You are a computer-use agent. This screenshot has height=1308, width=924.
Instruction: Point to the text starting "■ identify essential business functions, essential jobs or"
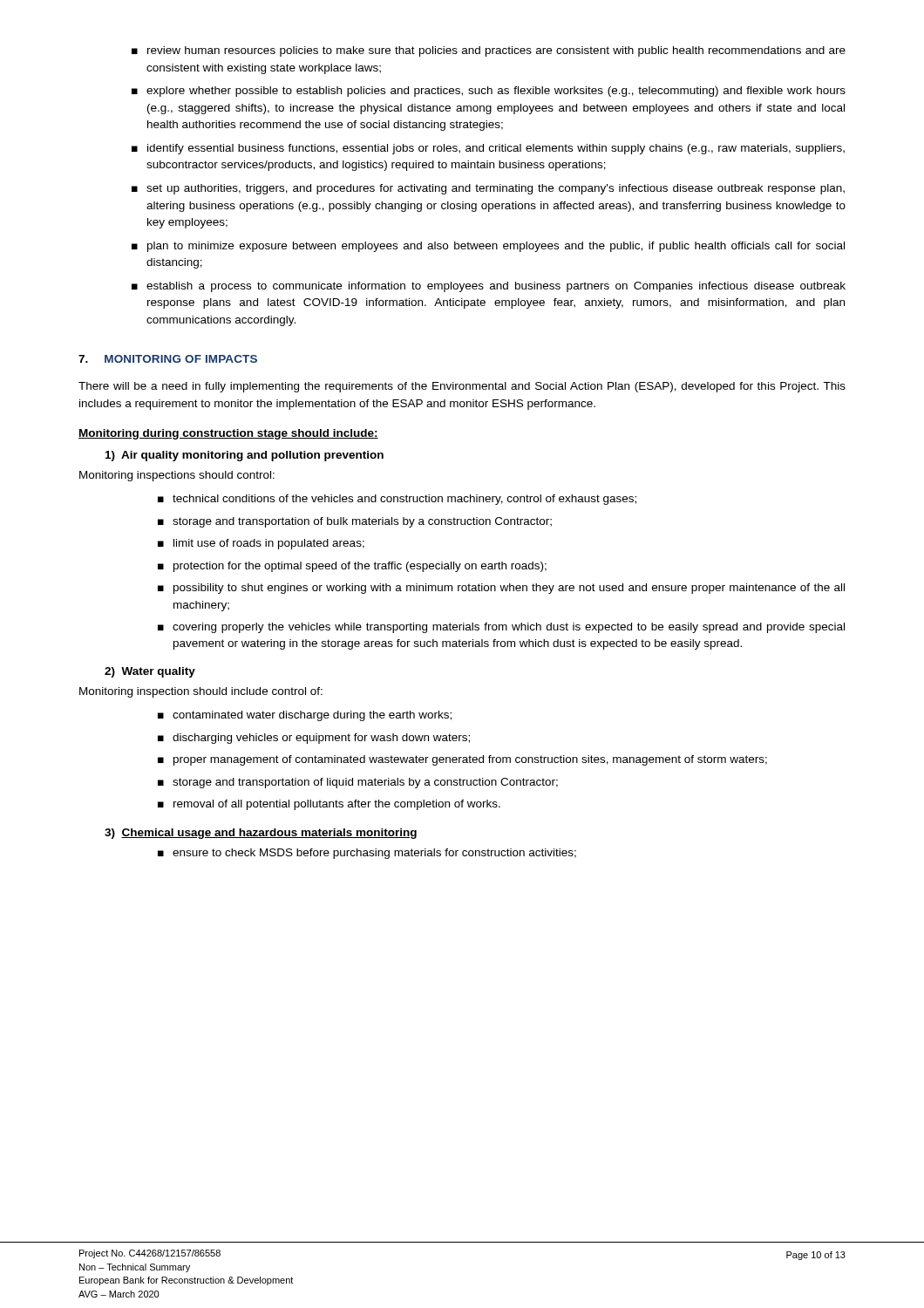(x=488, y=156)
